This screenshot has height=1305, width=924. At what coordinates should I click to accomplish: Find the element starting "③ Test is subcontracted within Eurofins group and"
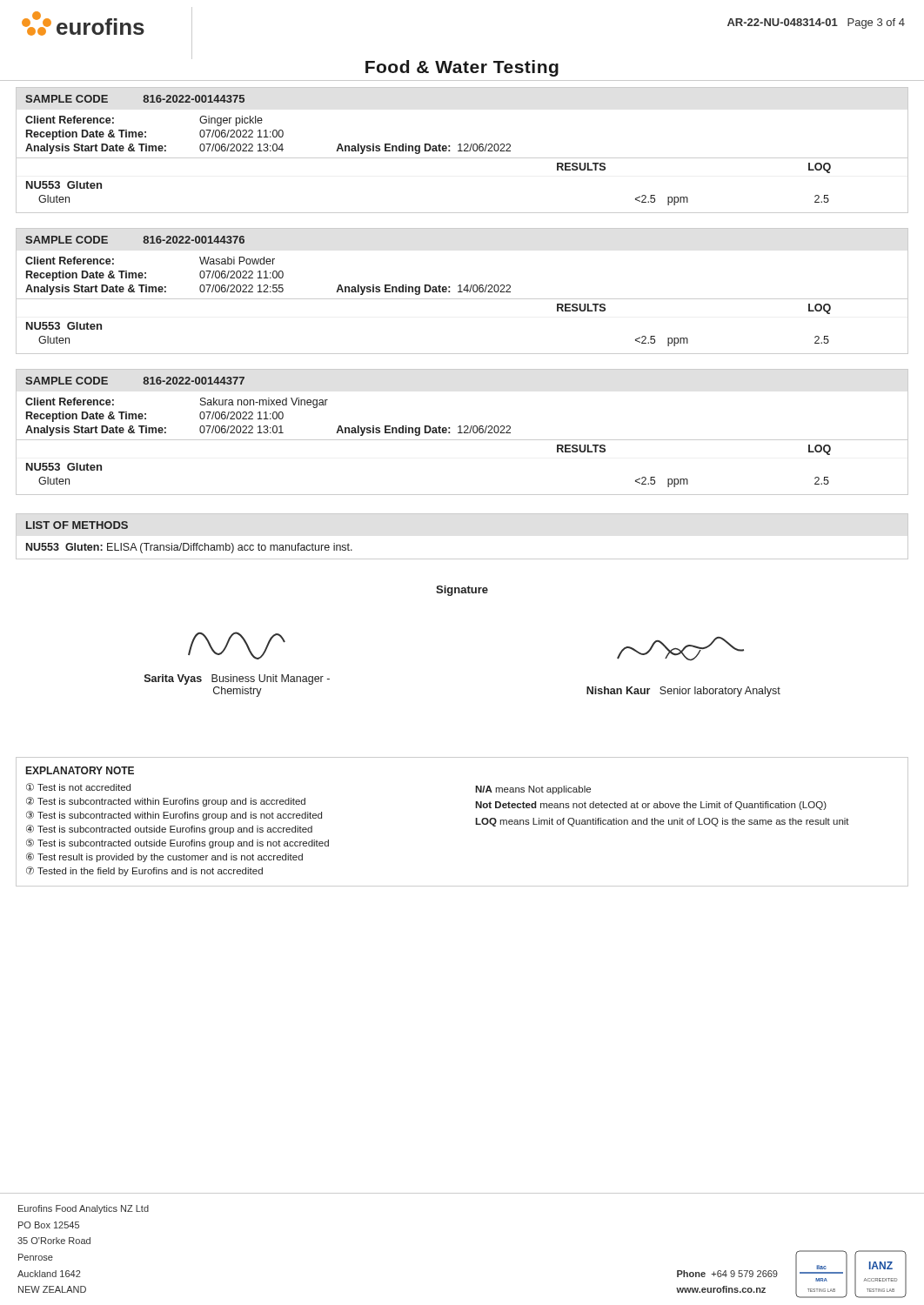click(x=174, y=815)
